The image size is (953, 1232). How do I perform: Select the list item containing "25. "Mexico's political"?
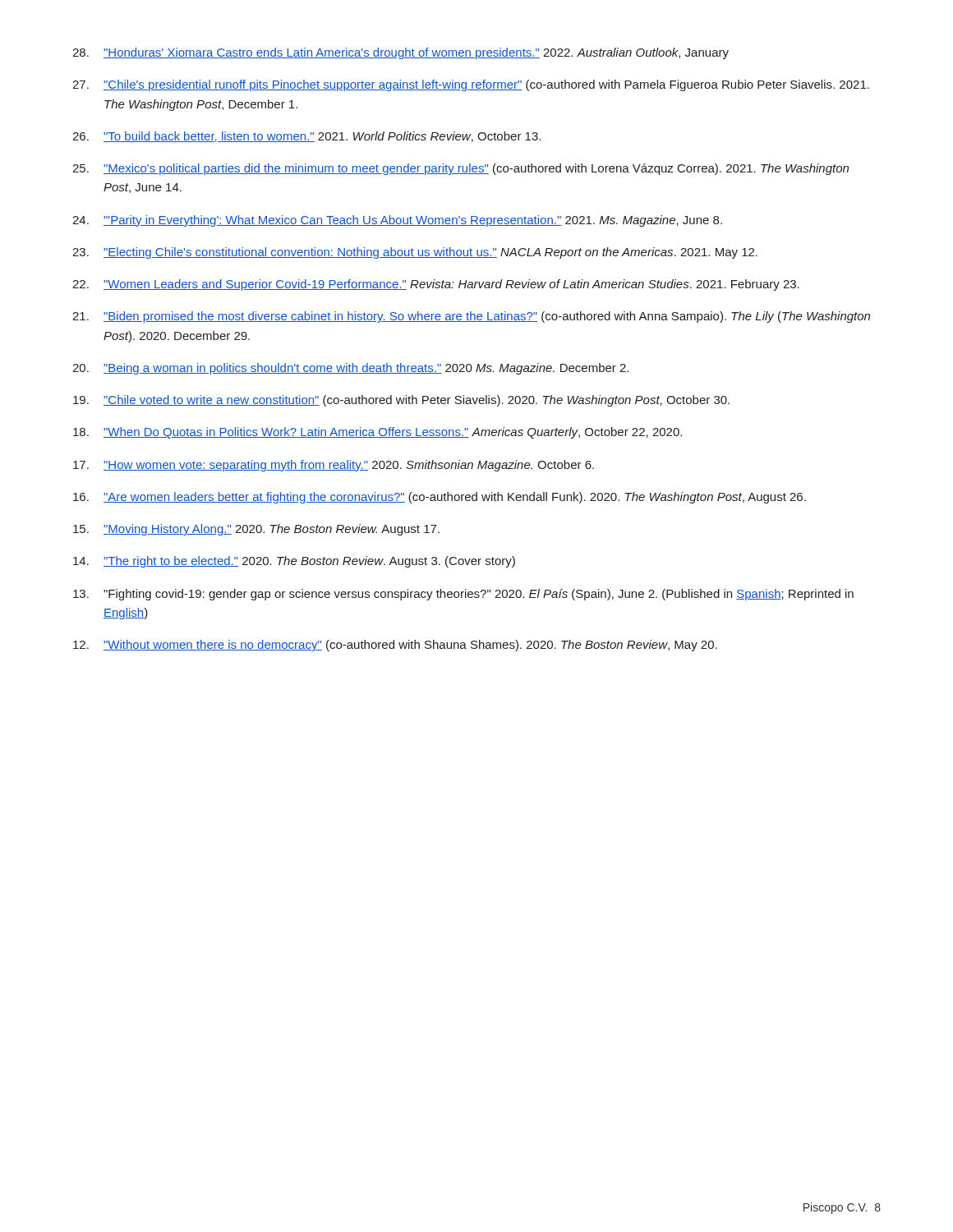[x=476, y=178]
